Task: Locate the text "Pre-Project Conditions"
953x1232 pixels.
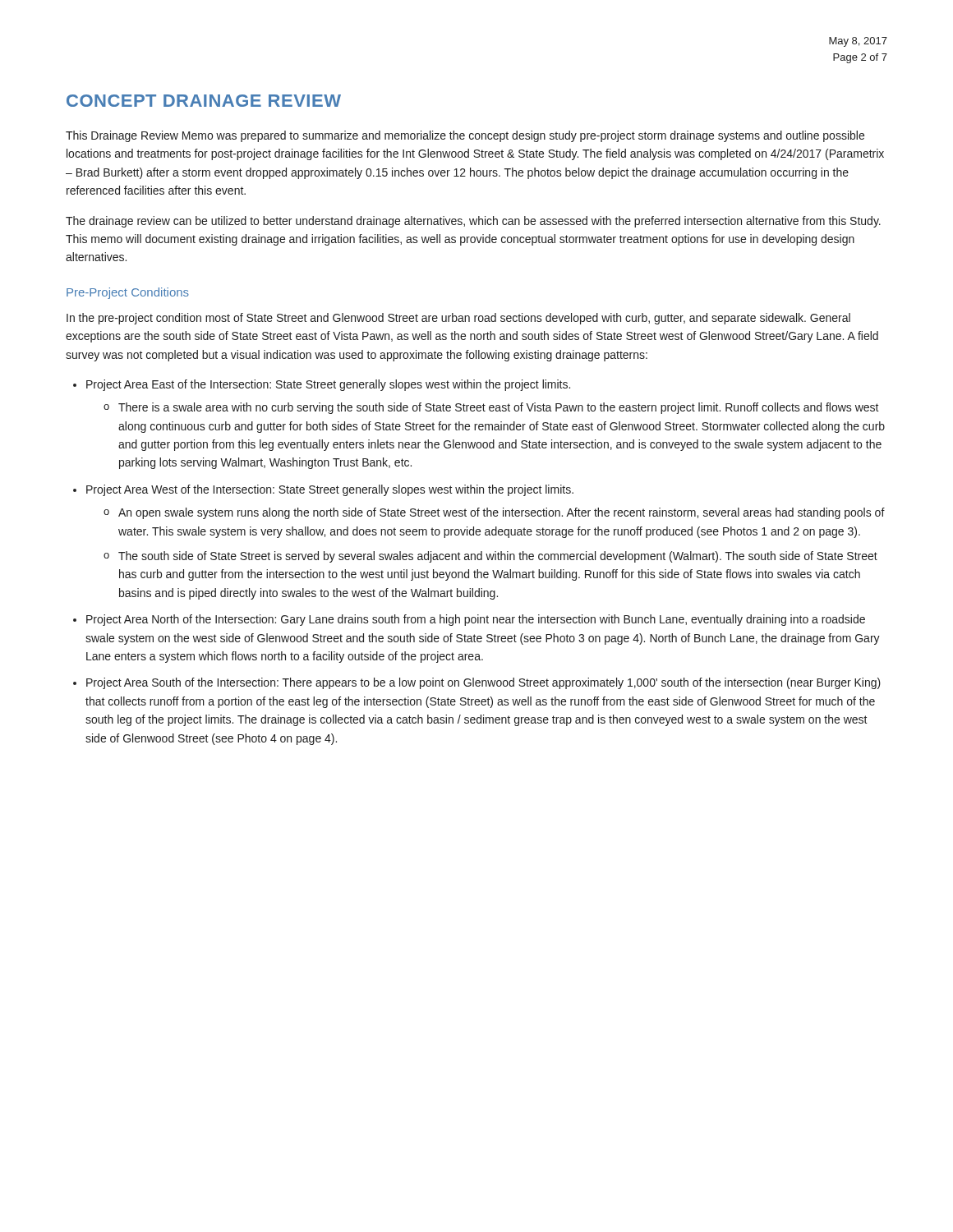Action: point(127,292)
